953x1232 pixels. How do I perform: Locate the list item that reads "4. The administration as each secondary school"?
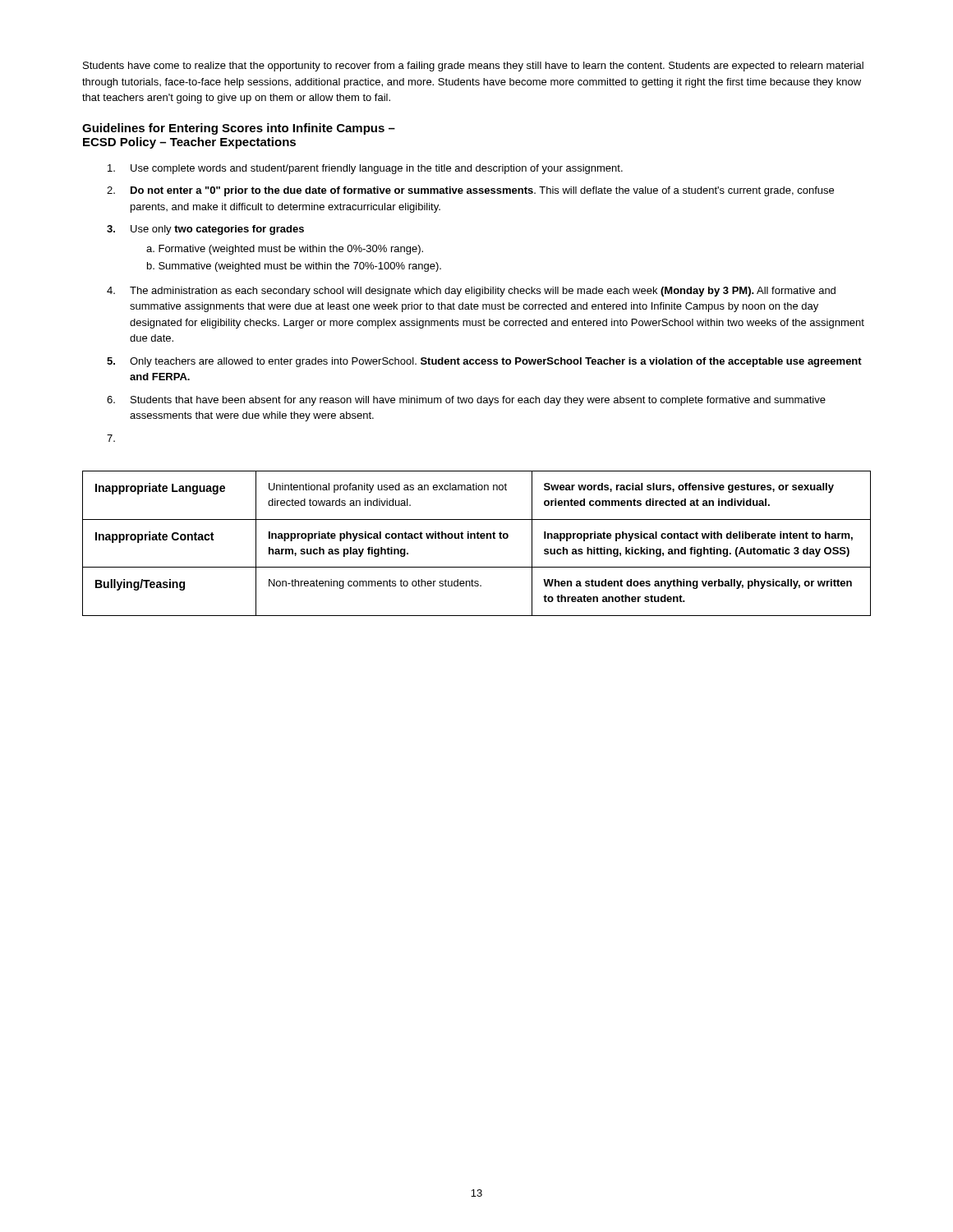pos(489,314)
